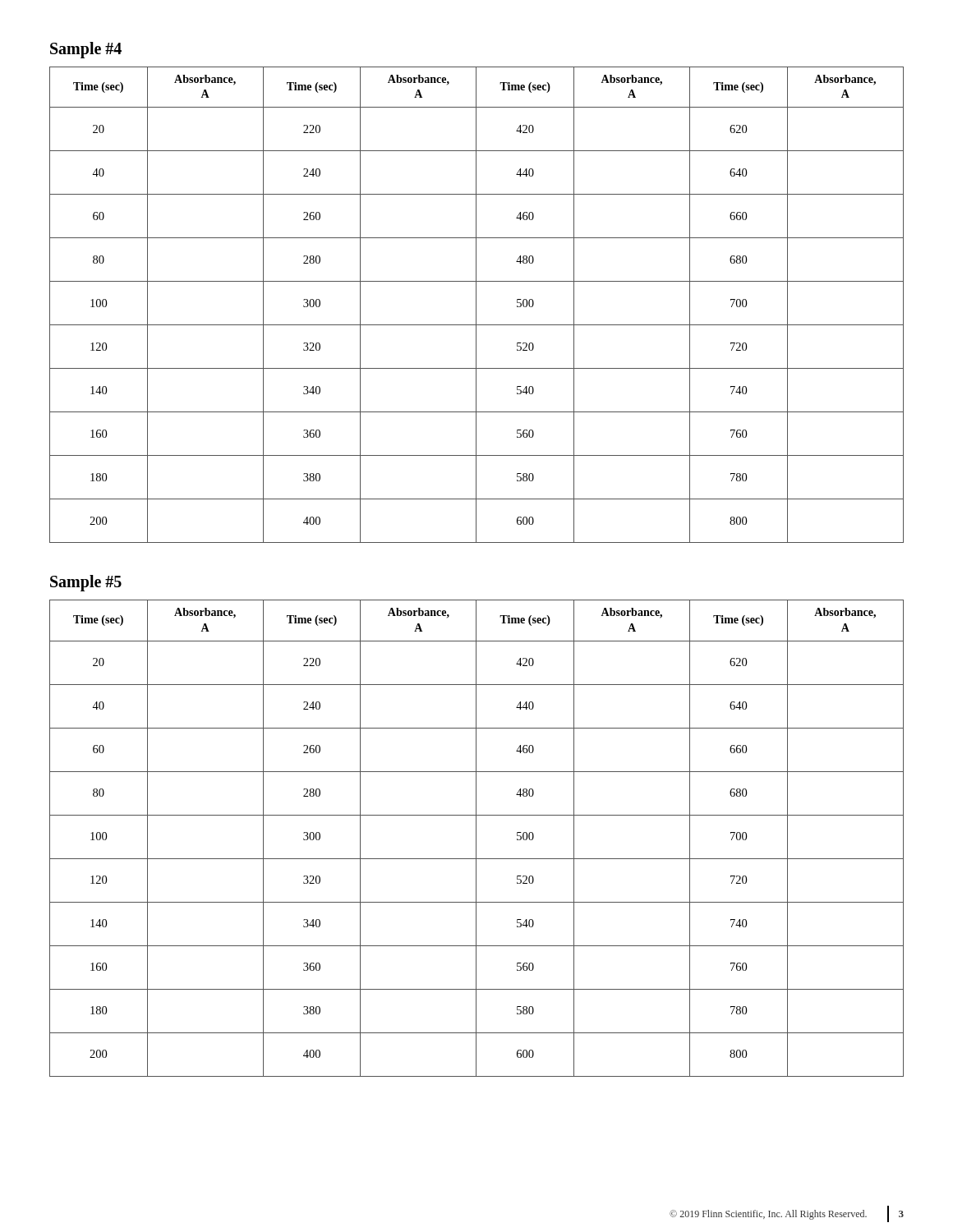The width and height of the screenshot is (953, 1232).
Task: Where does it say "Sample #5"?
Action: click(x=86, y=582)
